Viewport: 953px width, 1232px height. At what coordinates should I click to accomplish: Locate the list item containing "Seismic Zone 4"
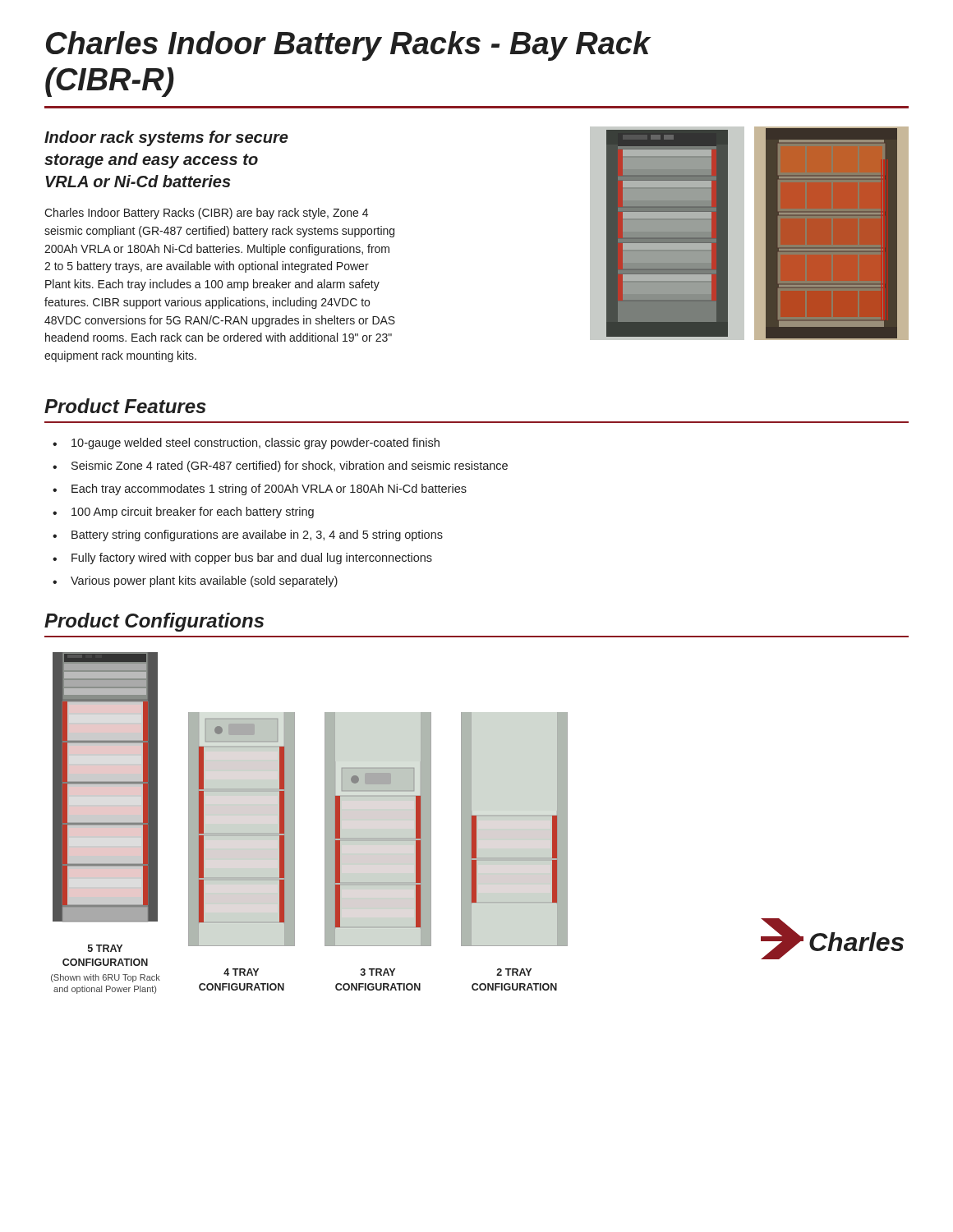(289, 465)
